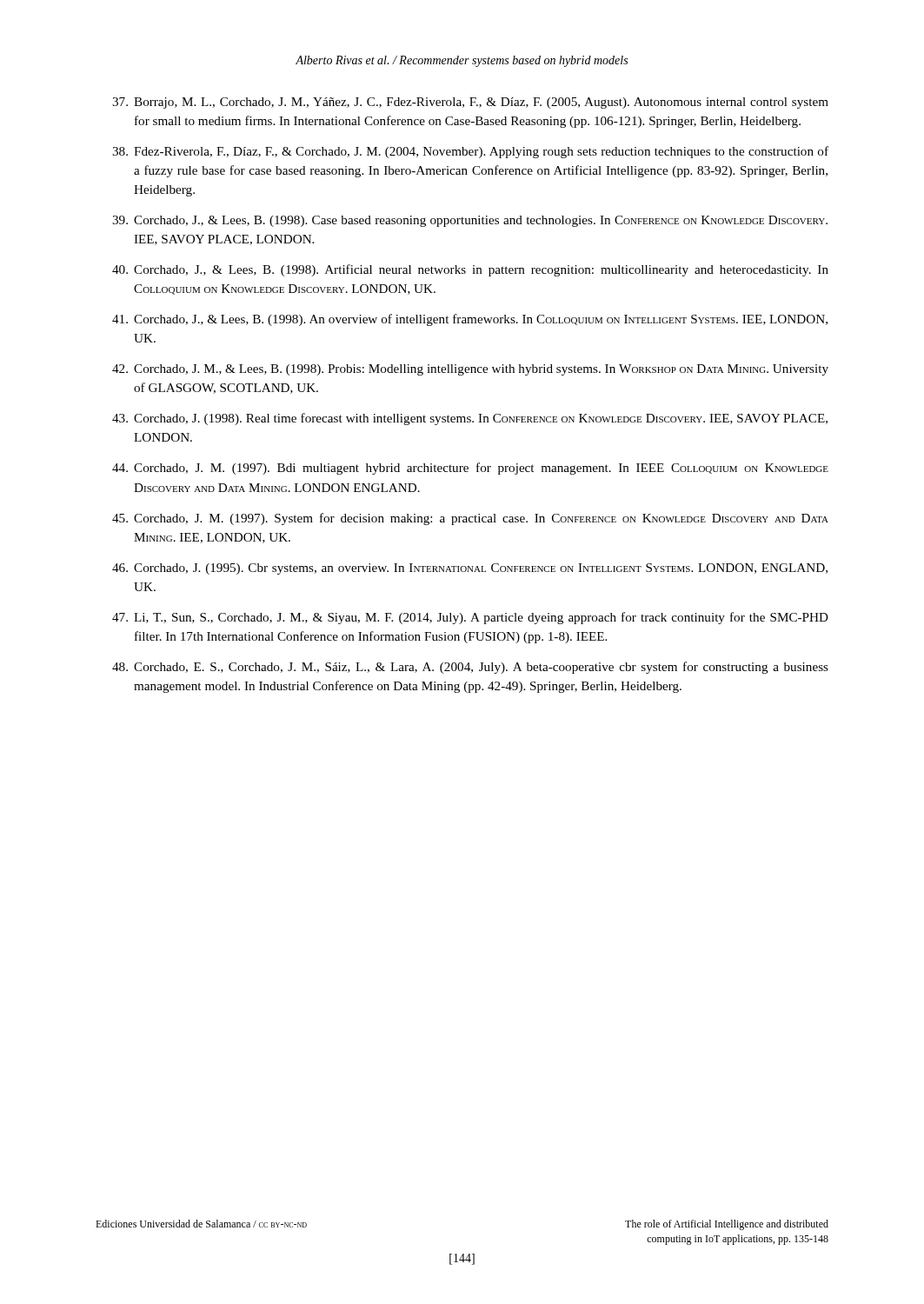Point to the text starting "47. Li, T., Sun,"

[462, 627]
